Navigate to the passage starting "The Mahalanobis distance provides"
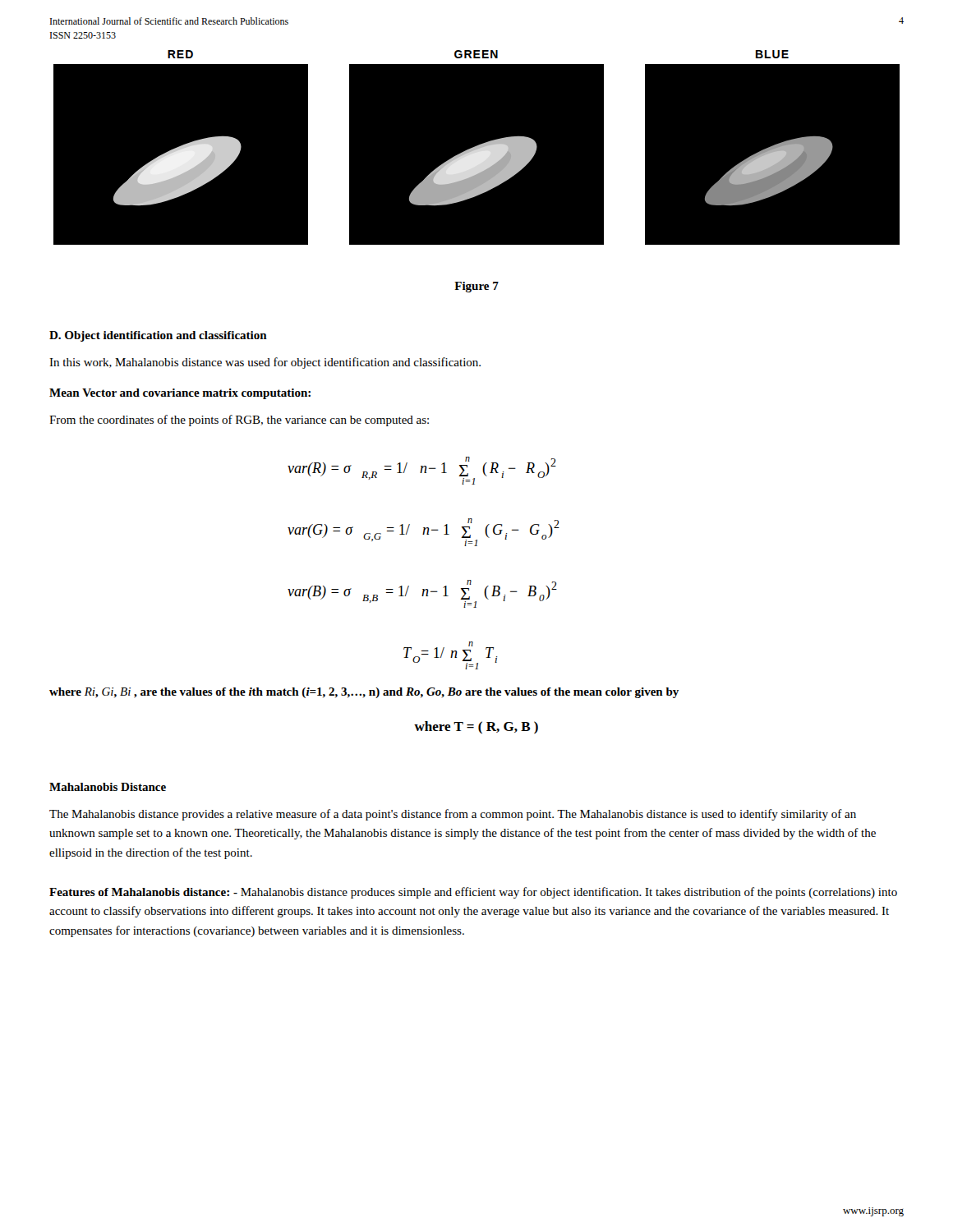Screen dimensions: 1232x953 463,833
